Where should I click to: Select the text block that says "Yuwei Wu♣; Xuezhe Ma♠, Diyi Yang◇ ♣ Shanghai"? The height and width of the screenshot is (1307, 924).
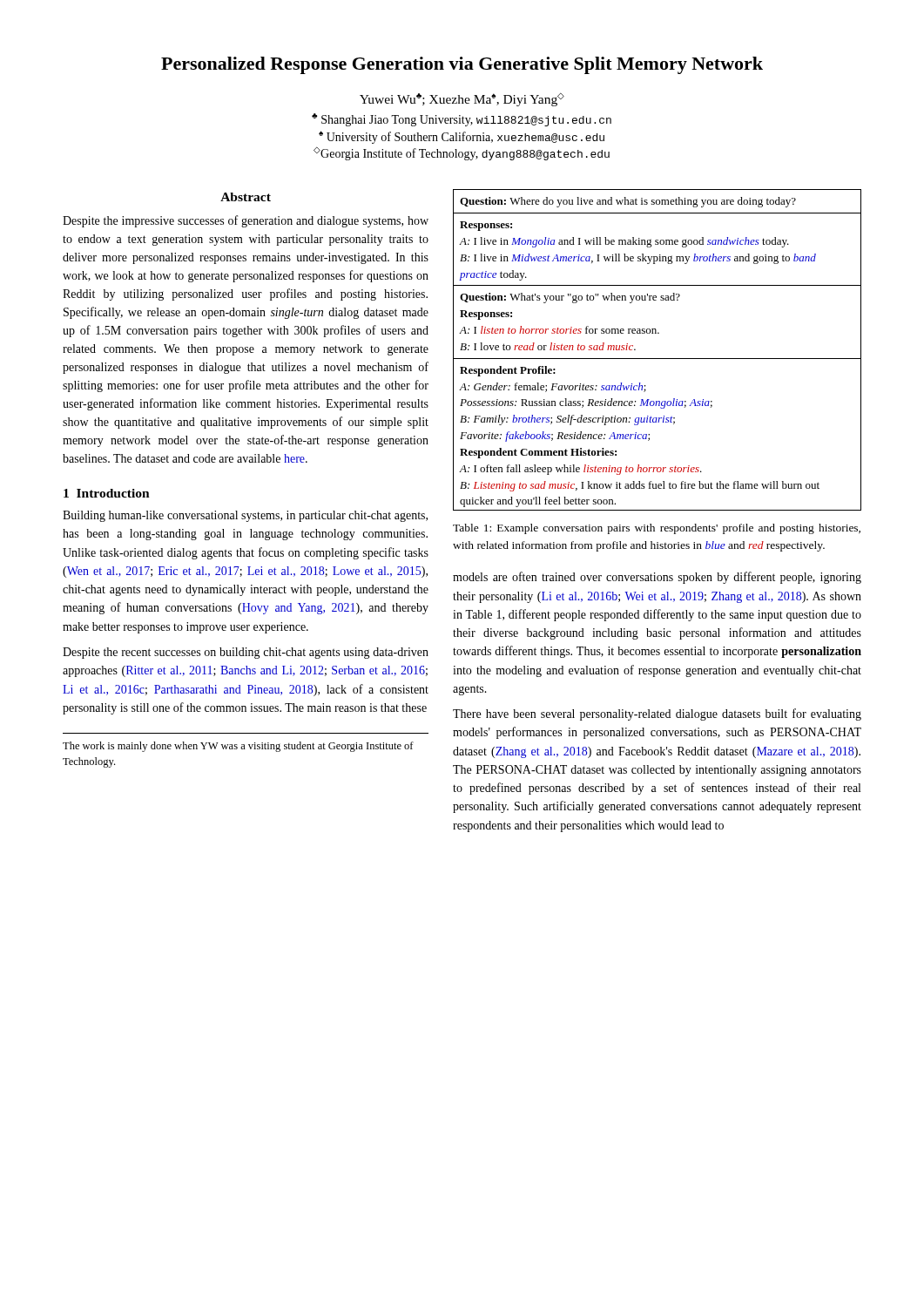[x=462, y=126]
